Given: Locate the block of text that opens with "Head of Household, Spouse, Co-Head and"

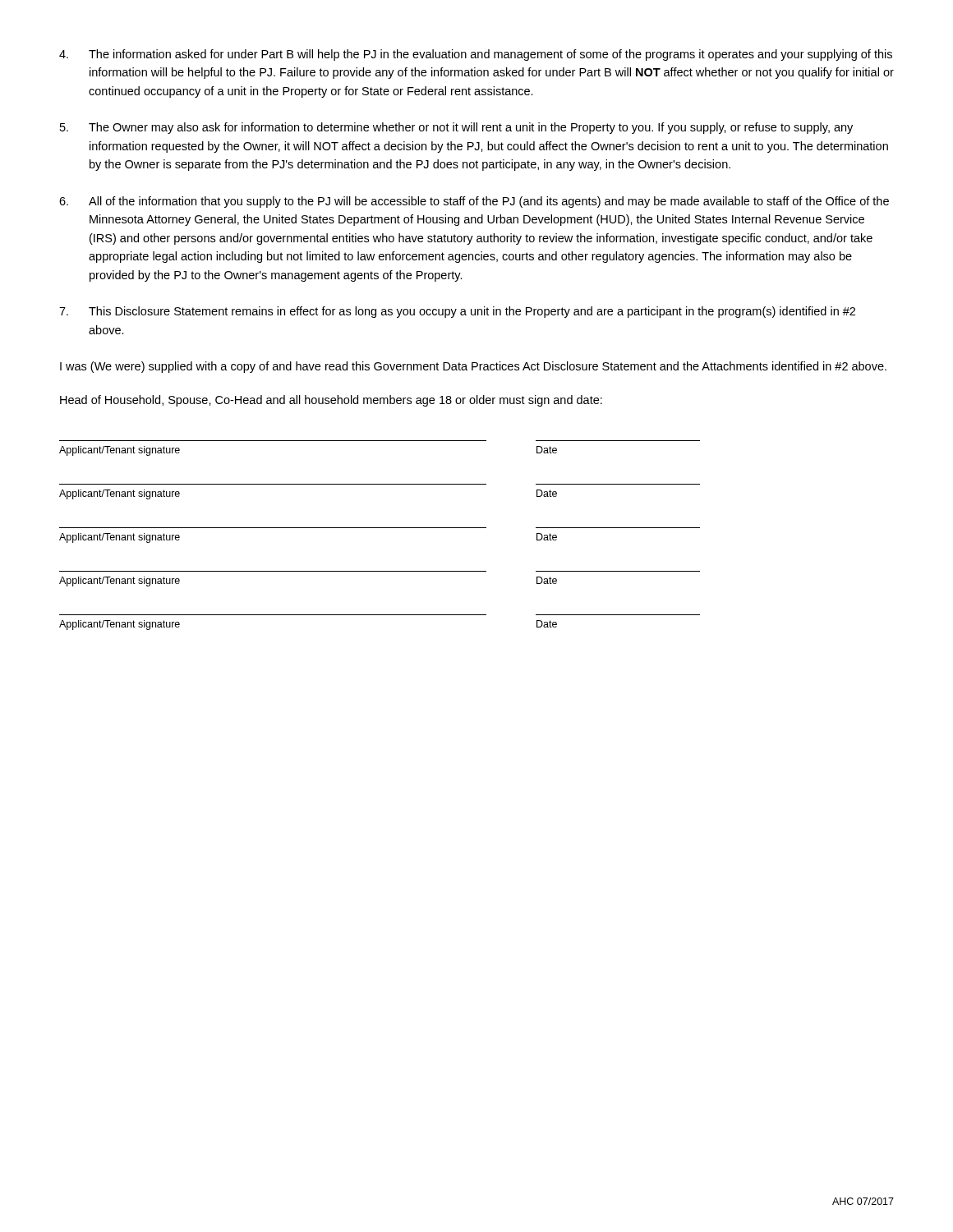Looking at the screenshot, I should click(331, 400).
